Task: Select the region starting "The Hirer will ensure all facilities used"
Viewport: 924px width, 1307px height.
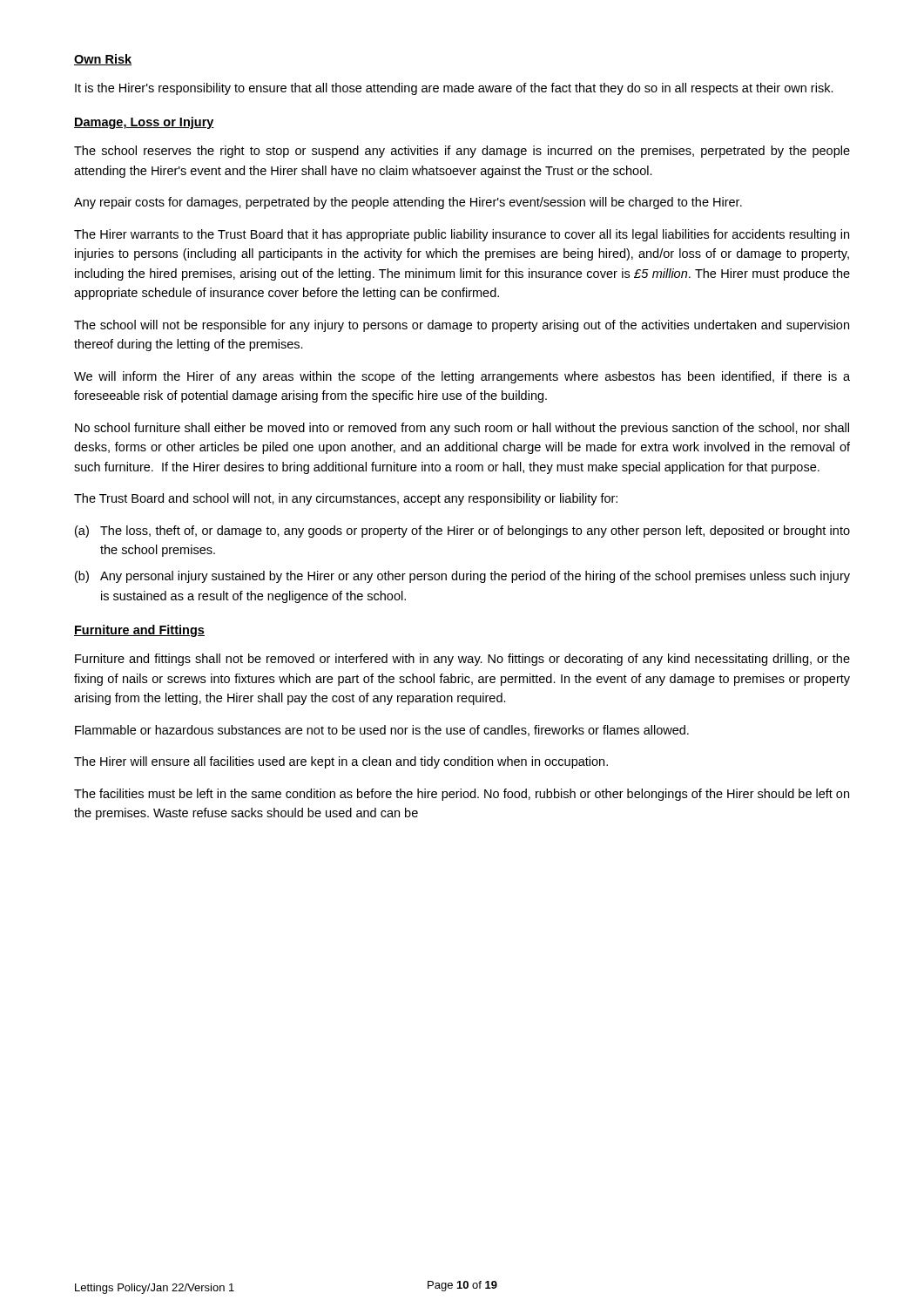Action: [x=341, y=762]
